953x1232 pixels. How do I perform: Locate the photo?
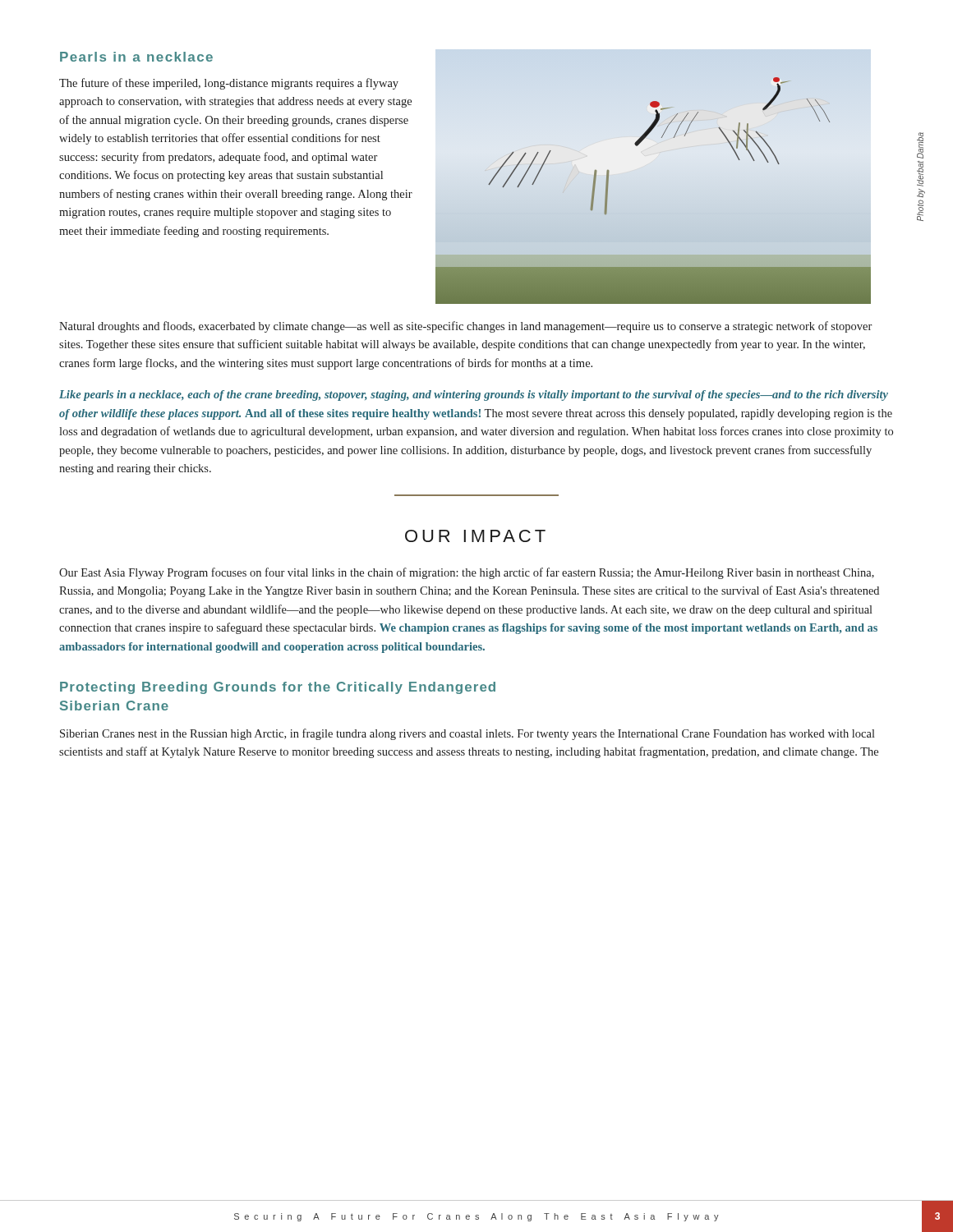(x=653, y=177)
